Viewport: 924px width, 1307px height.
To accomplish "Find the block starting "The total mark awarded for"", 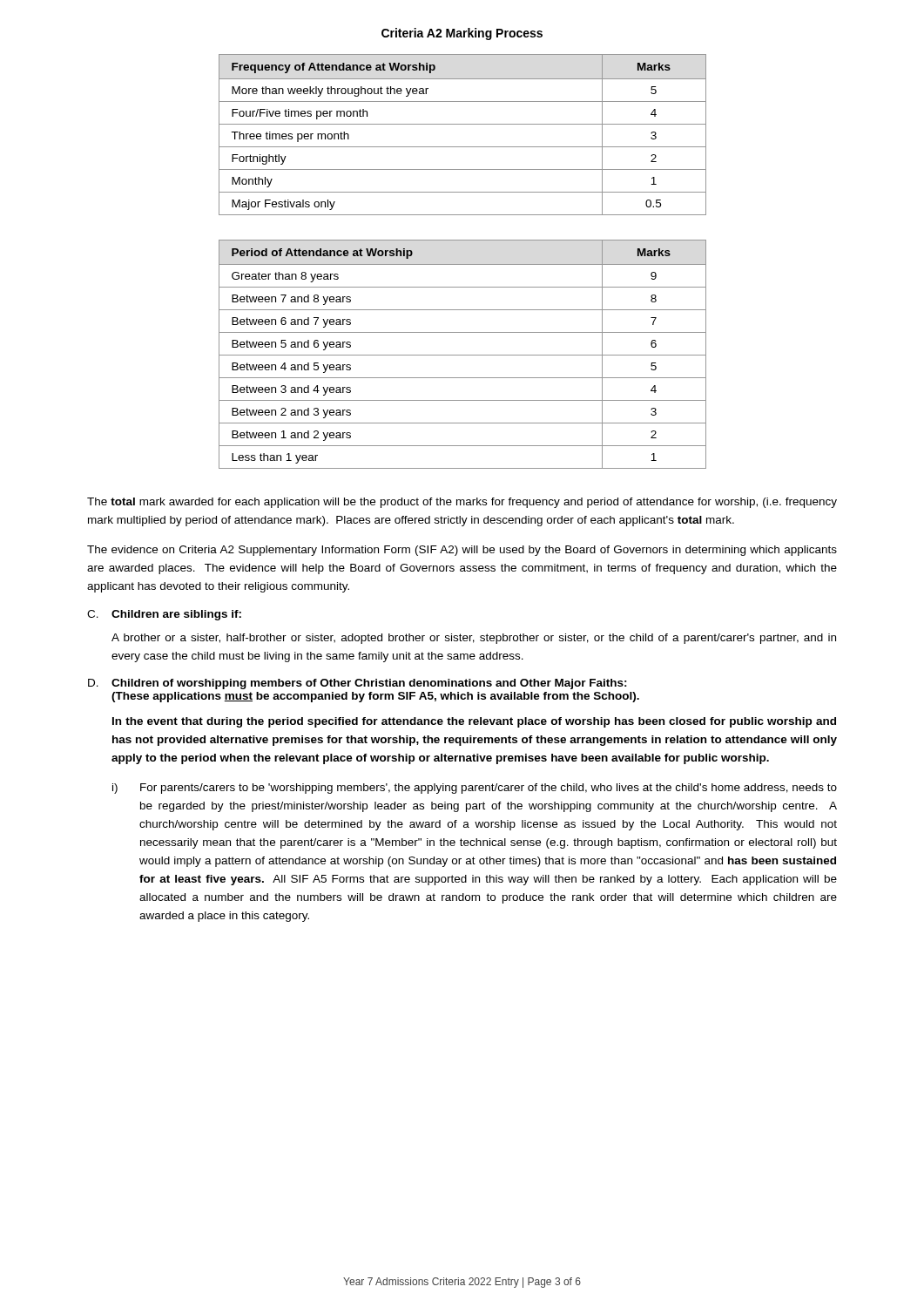I will pyautogui.click(x=462, y=511).
